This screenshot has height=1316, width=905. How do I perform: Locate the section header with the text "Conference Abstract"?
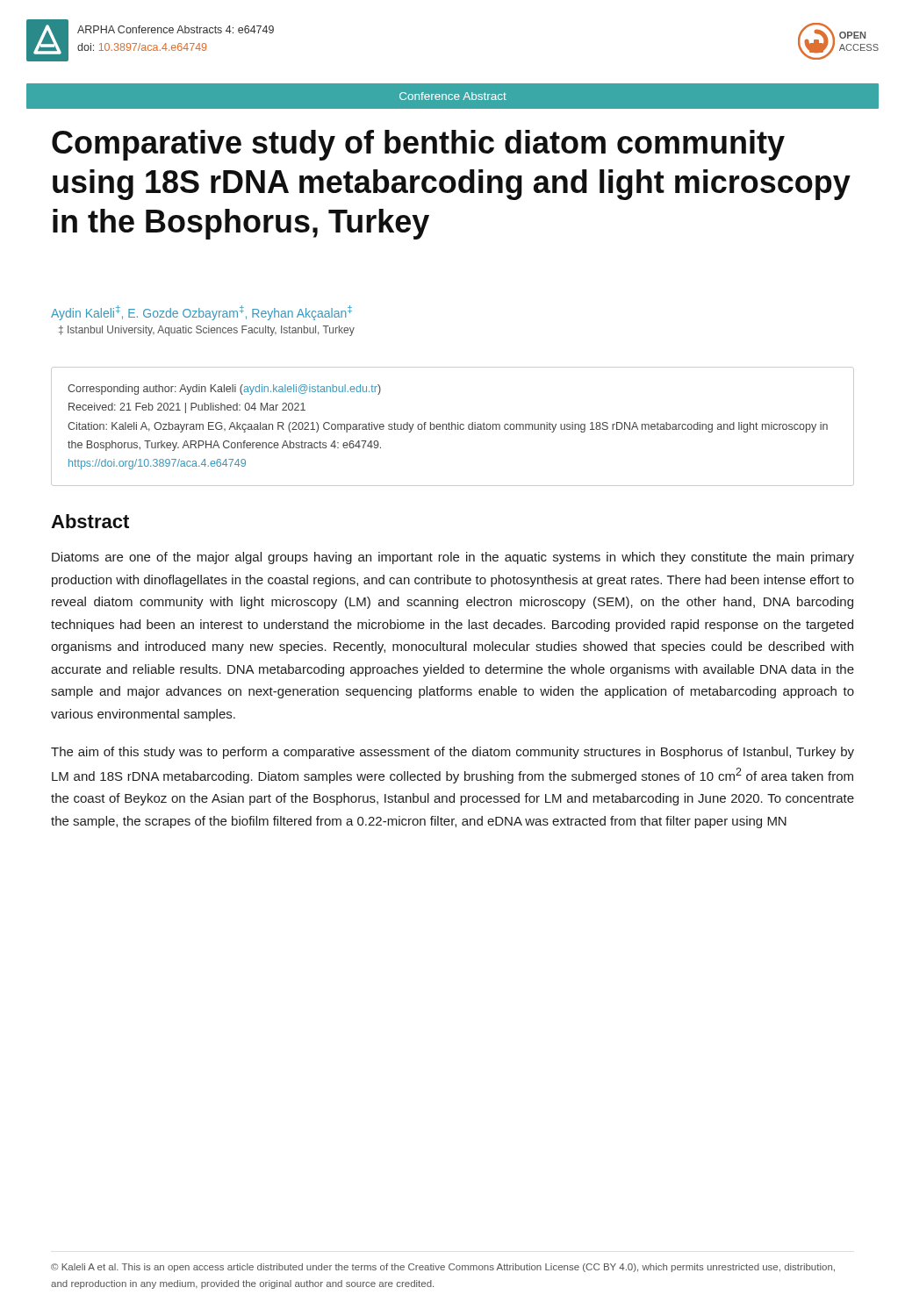452,96
